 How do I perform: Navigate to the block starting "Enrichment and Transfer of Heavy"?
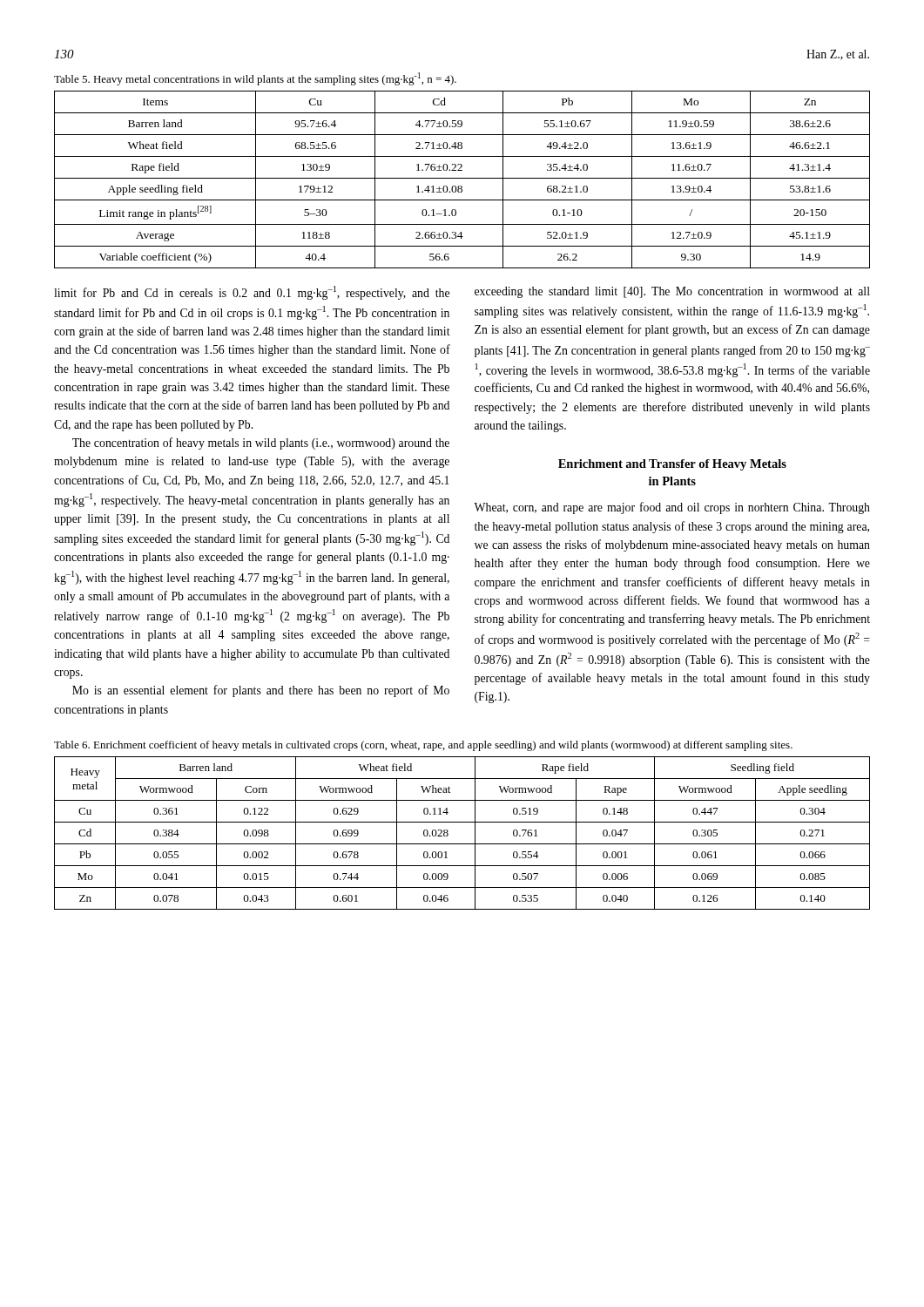click(x=672, y=472)
